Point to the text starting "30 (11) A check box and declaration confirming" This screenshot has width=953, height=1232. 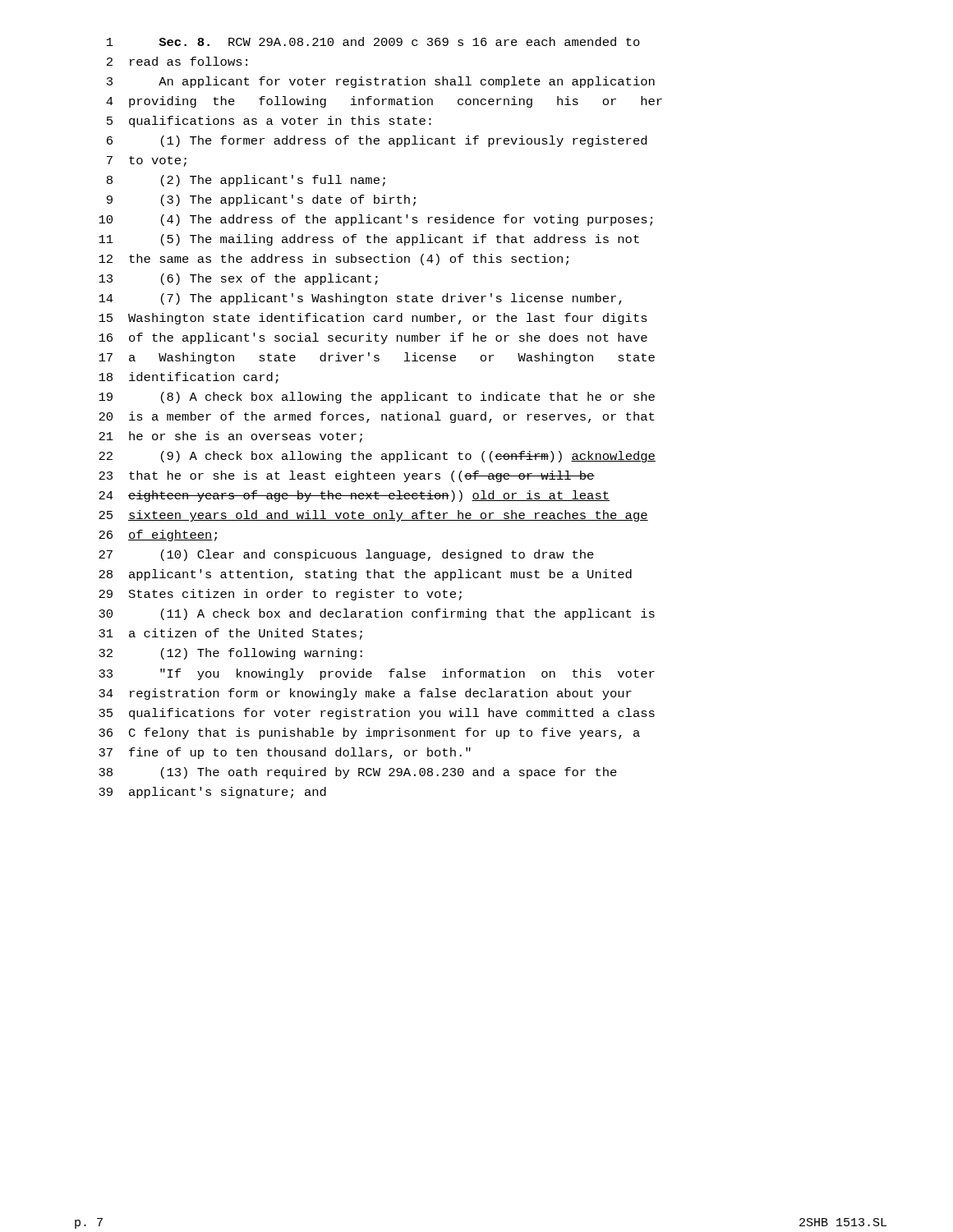[x=481, y=615]
